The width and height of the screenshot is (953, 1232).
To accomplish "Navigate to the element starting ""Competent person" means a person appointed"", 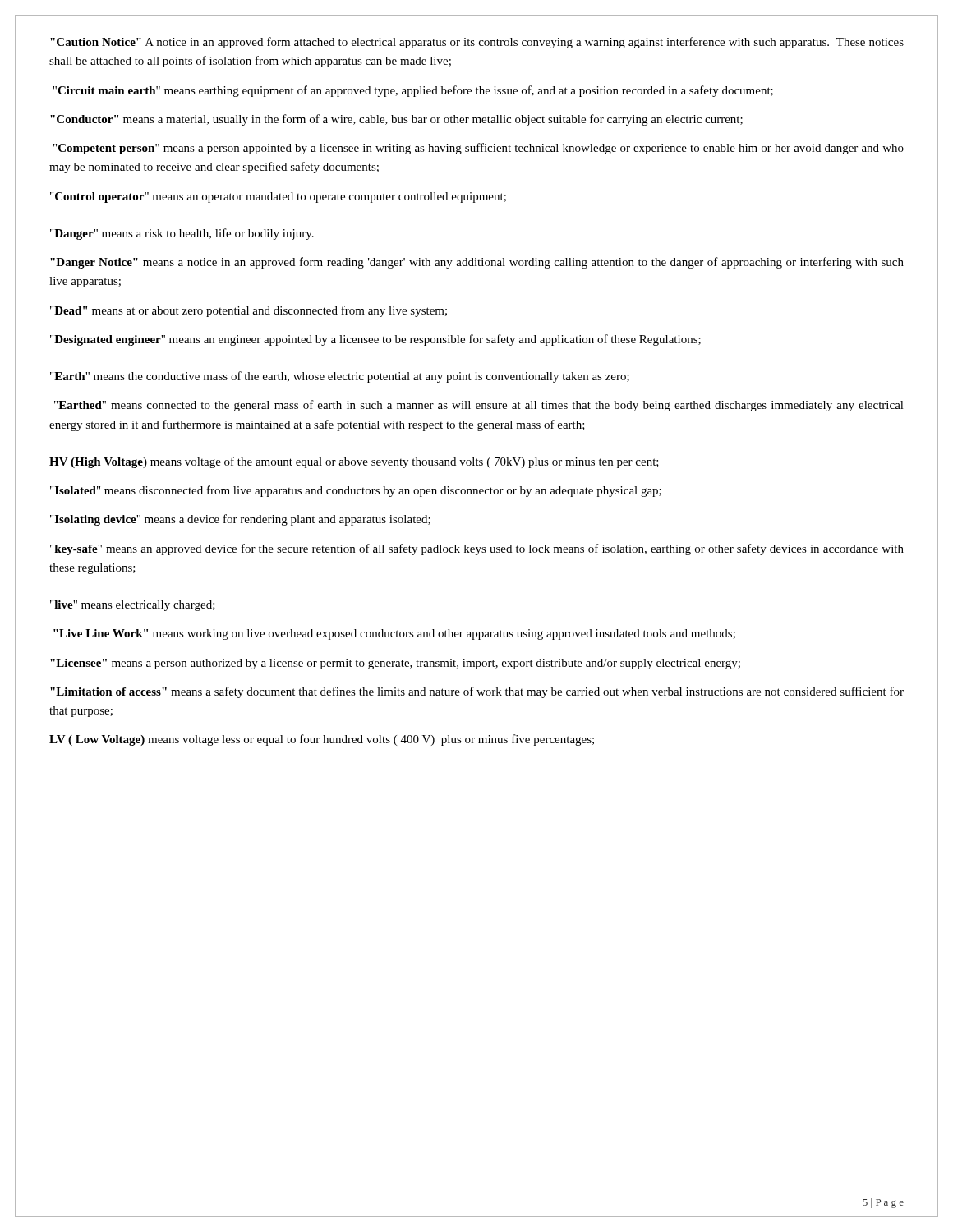I will tap(476, 157).
